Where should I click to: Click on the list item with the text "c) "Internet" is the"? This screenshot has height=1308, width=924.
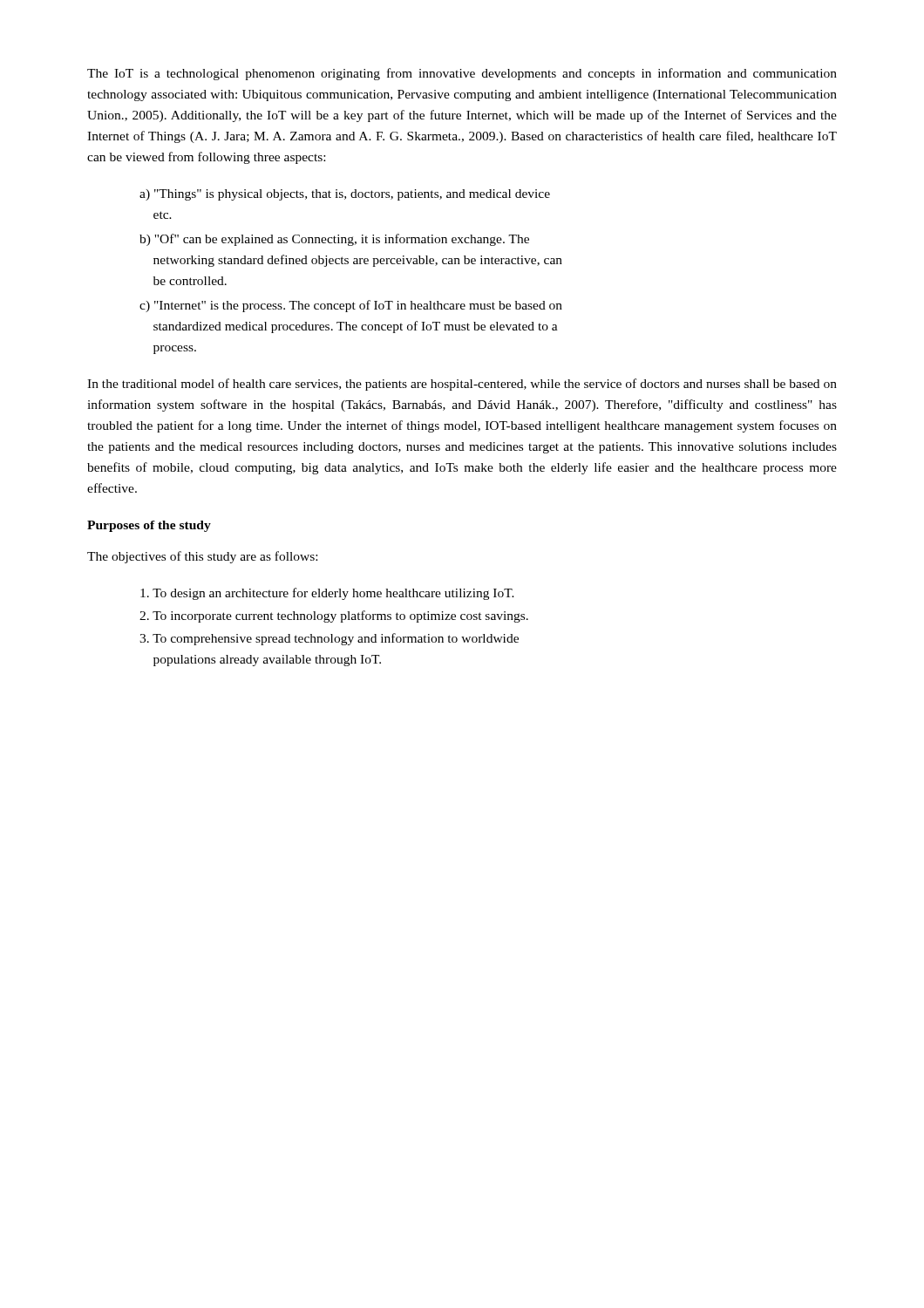pos(351,326)
